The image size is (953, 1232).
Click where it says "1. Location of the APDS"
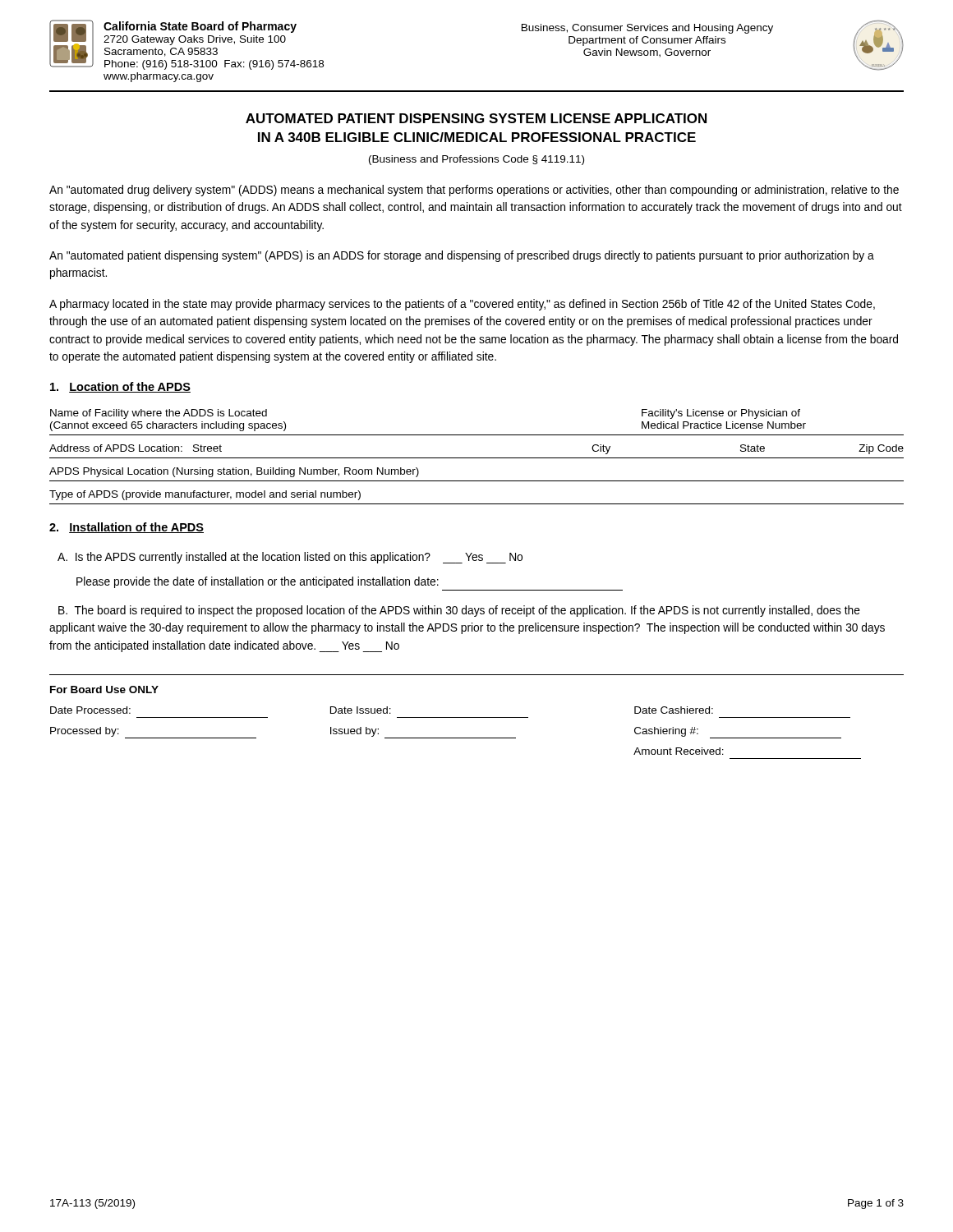120,387
